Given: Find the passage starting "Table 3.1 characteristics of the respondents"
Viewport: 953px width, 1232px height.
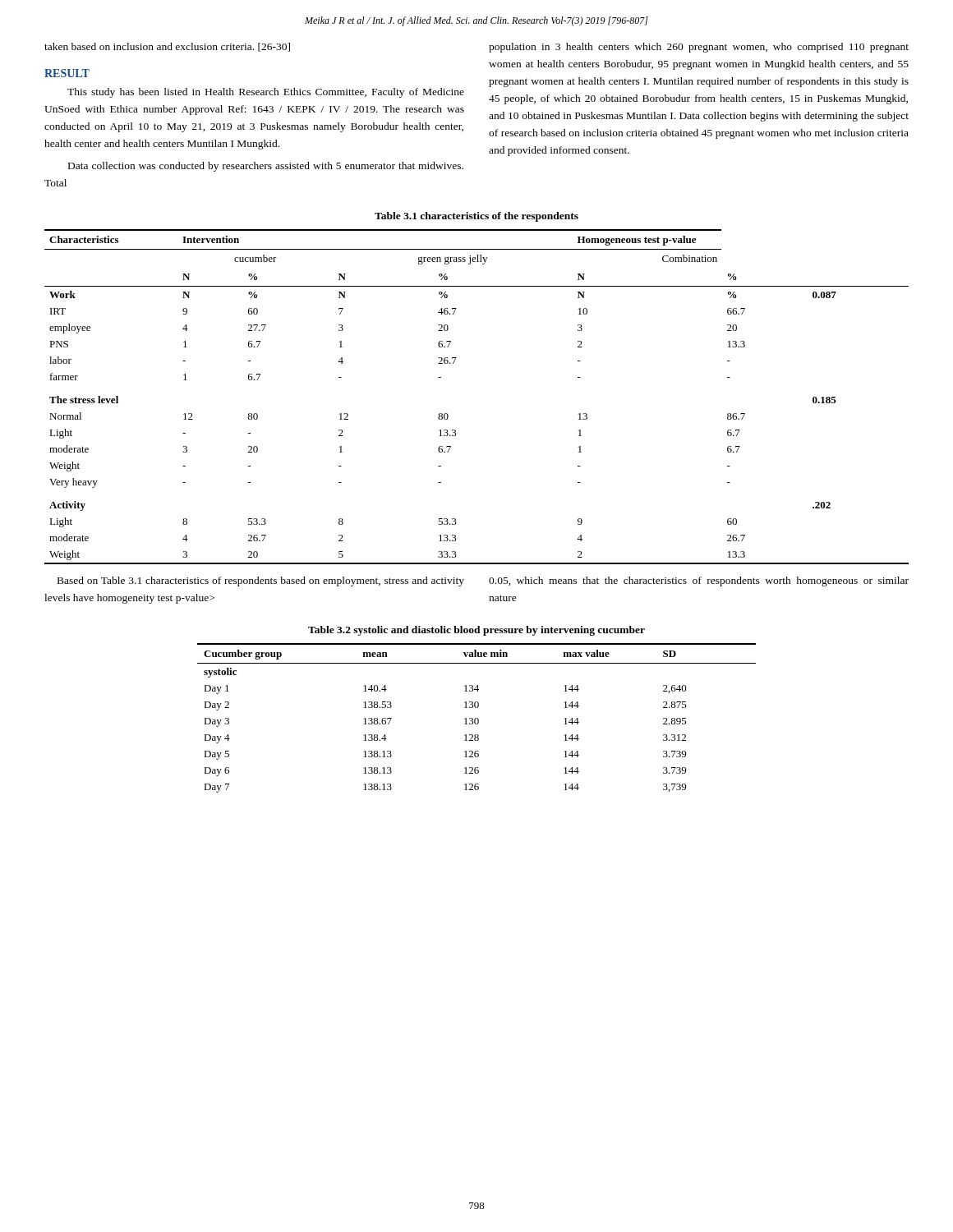Looking at the screenshot, I should 476,216.
